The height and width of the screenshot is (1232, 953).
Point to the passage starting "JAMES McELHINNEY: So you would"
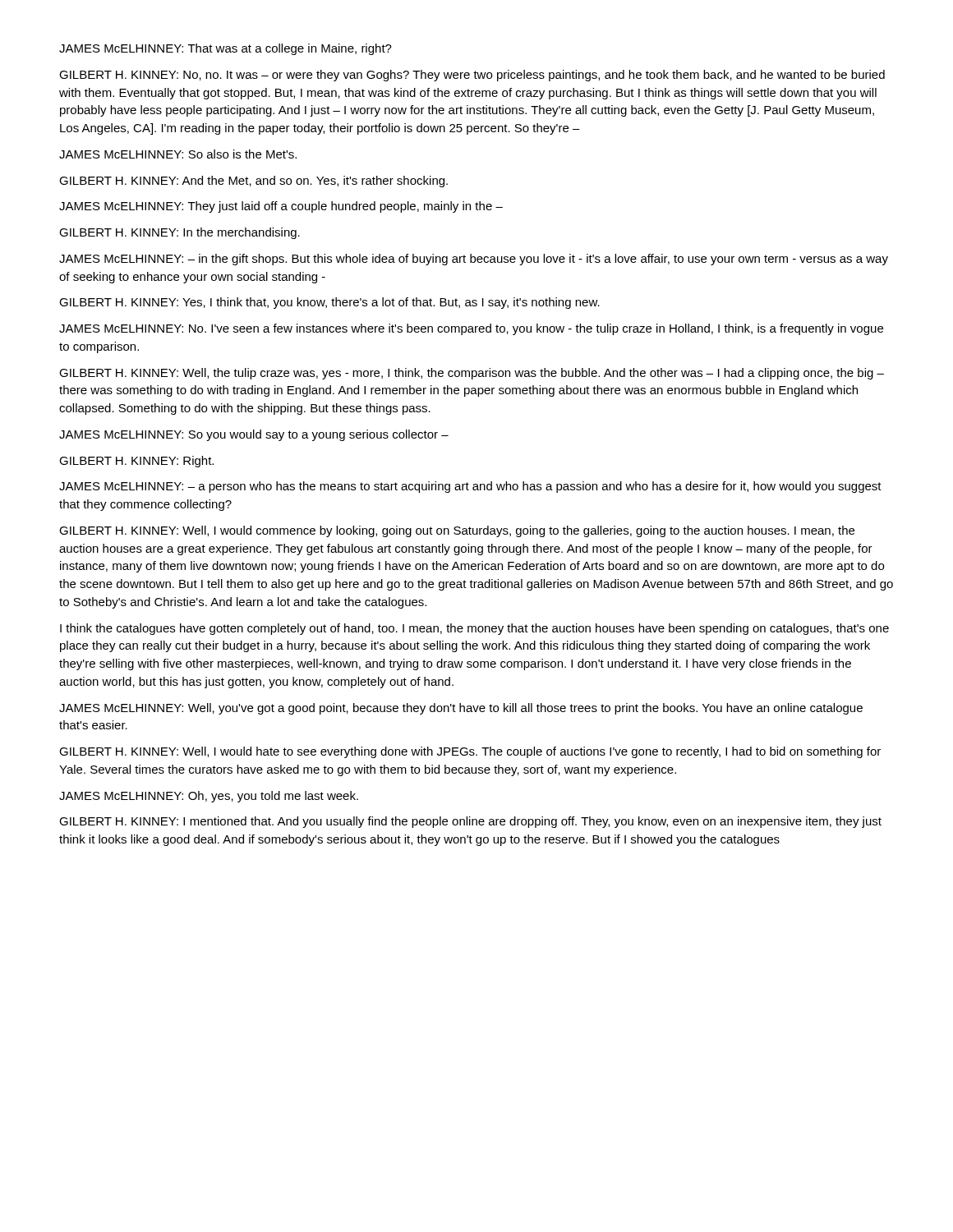pyautogui.click(x=254, y=434)
